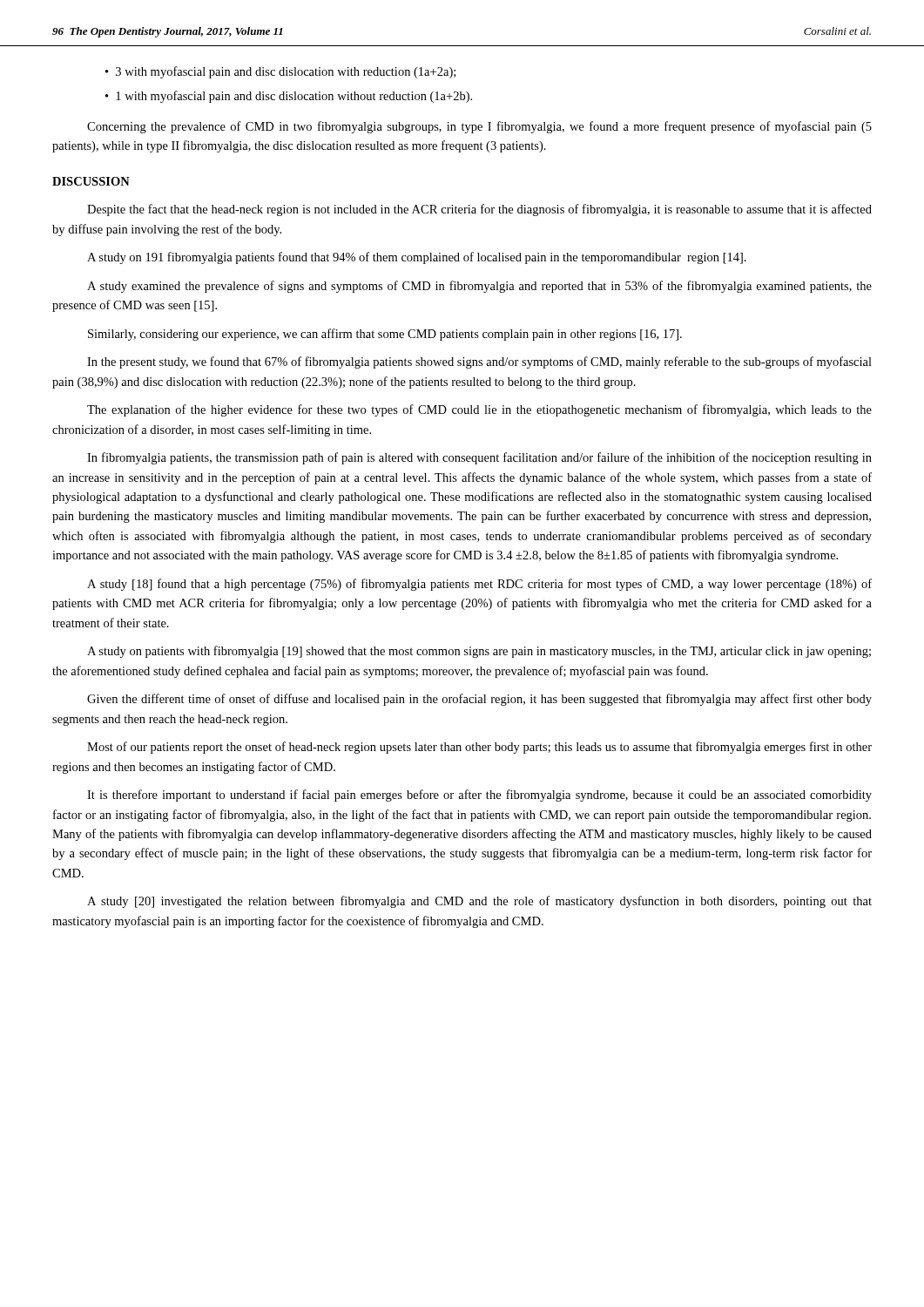Find the block starting "• 1 with myofascial pain"
Image resolution: width=924 pixels, height=1307 pixels.
(x=289, y=96)
